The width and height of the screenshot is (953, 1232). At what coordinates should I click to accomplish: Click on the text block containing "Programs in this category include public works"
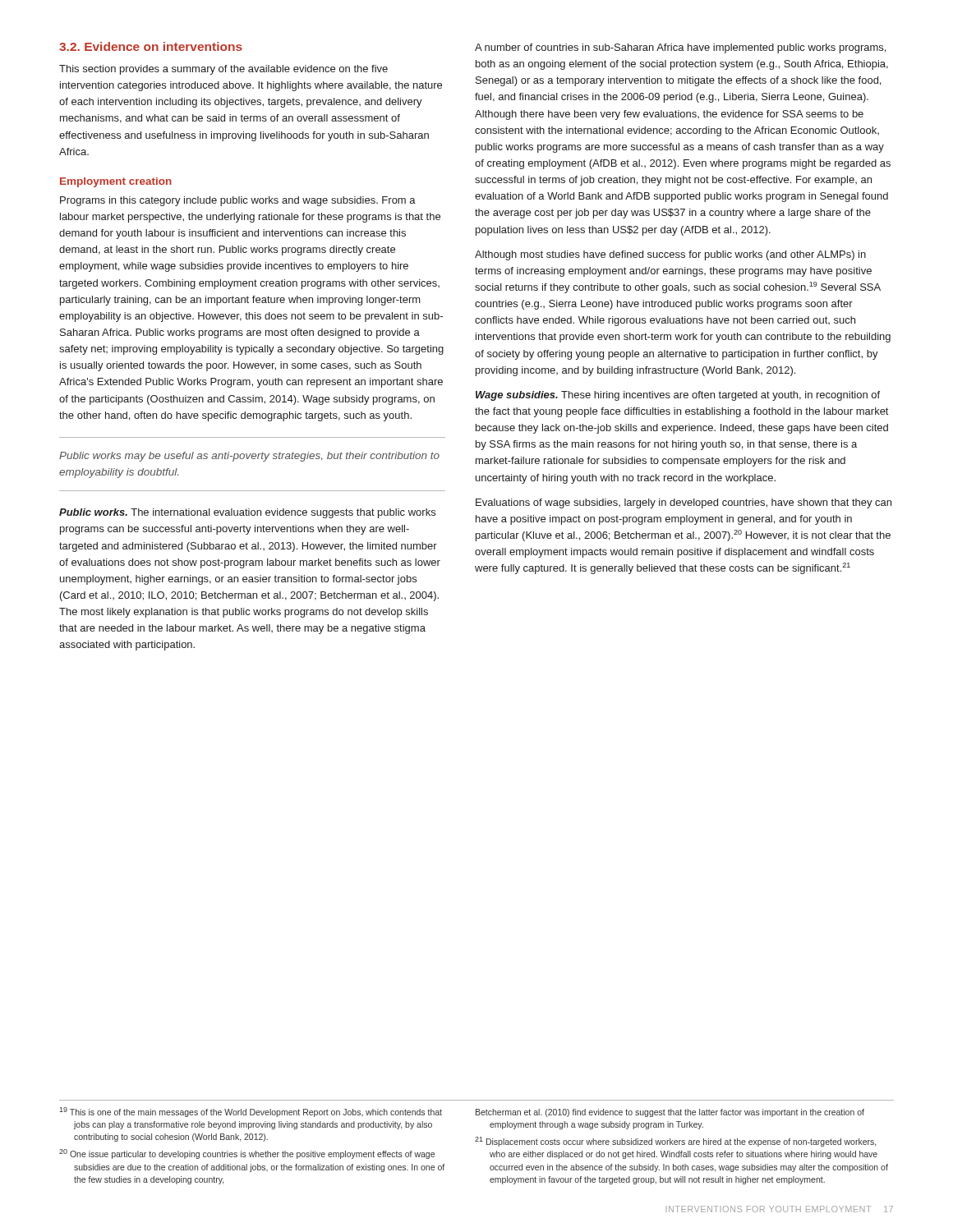(x=251, y=307)
